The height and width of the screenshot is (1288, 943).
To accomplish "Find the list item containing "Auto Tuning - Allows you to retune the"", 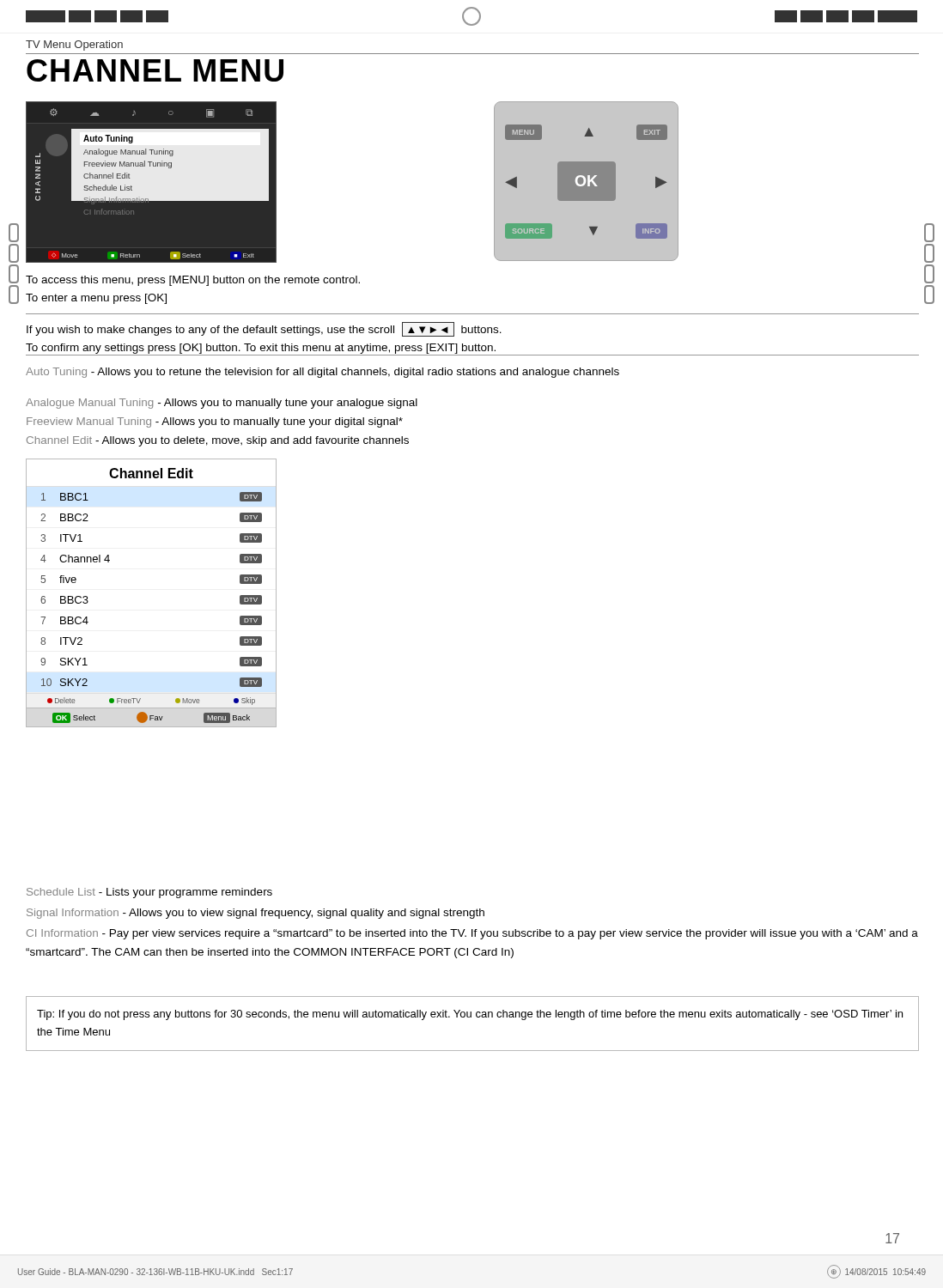I will (x=323, y=371).
